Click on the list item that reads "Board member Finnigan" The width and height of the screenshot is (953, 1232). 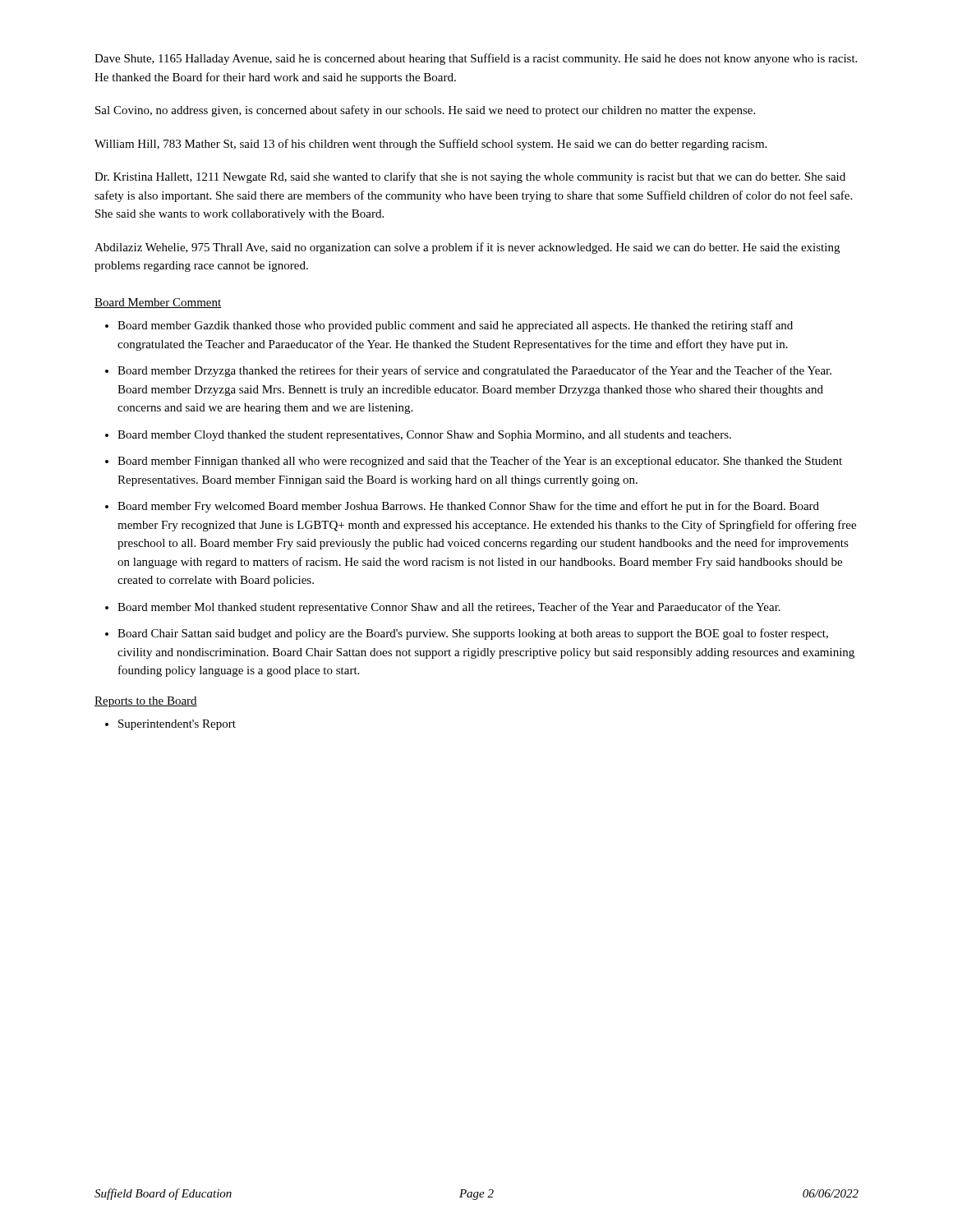pos(480,470)
